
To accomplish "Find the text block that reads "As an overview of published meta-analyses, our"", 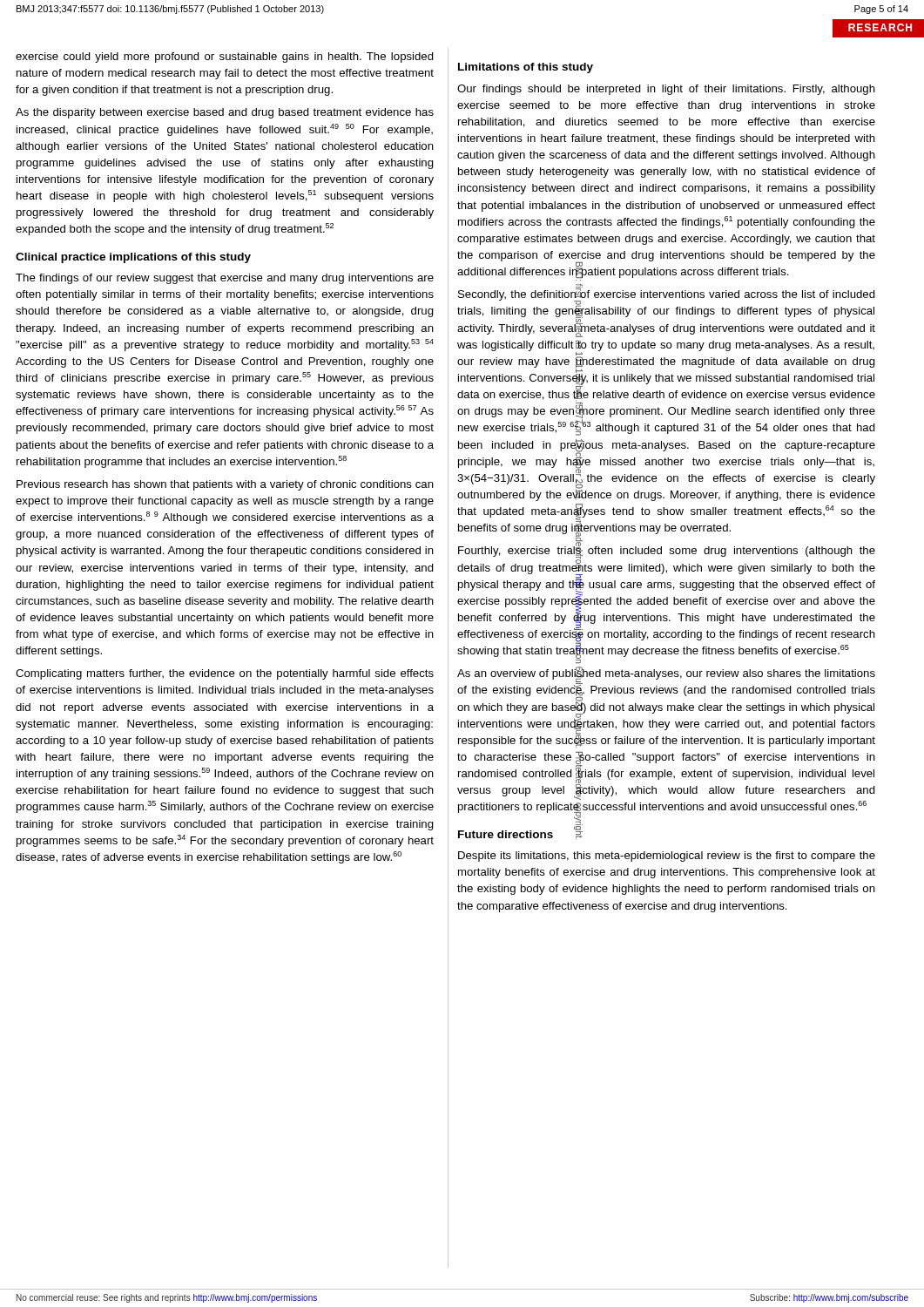I will pyautogui.click(x=666, y=740).
